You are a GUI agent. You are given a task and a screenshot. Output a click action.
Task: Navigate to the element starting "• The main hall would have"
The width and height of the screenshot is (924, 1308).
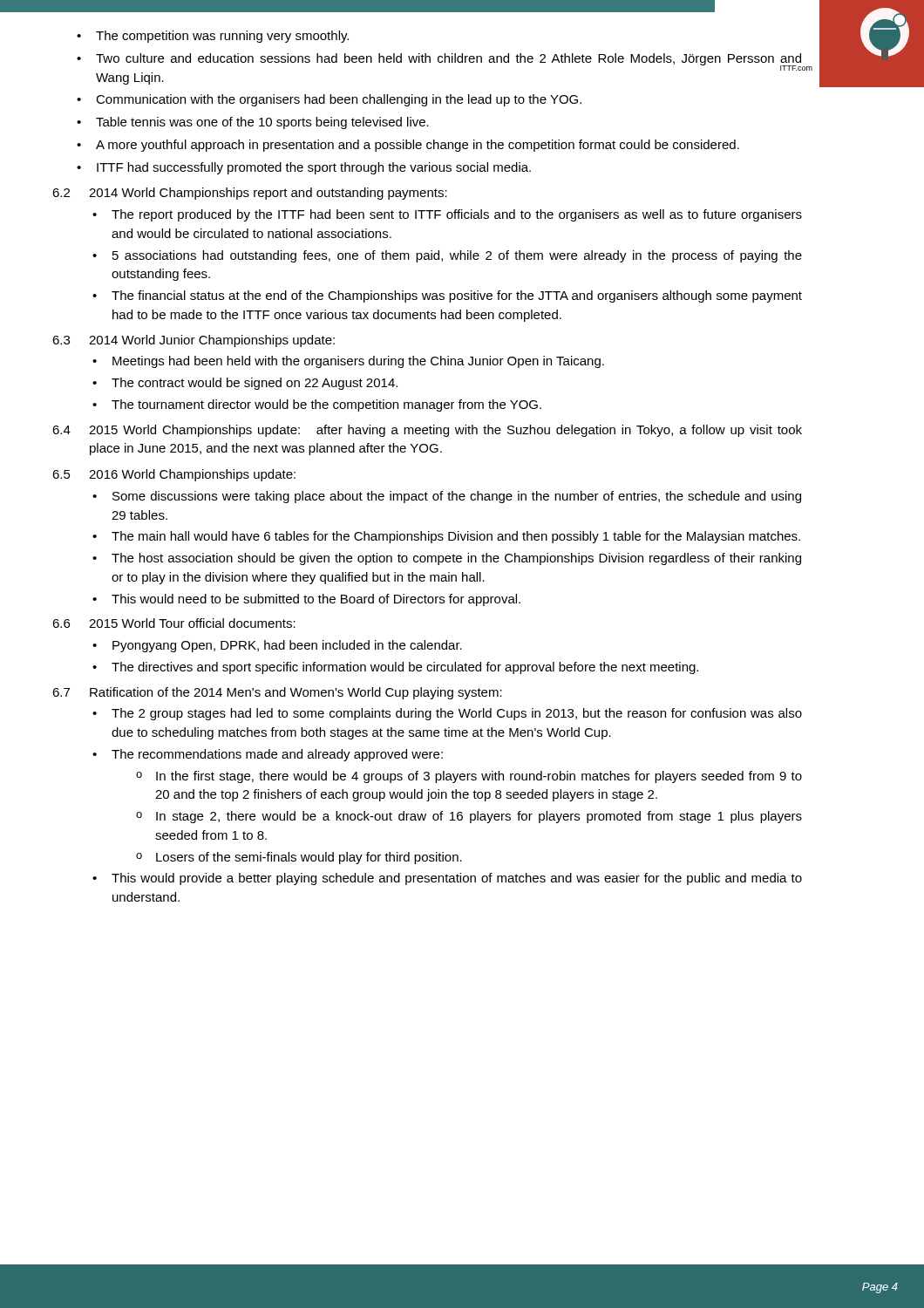click(447, 536)
